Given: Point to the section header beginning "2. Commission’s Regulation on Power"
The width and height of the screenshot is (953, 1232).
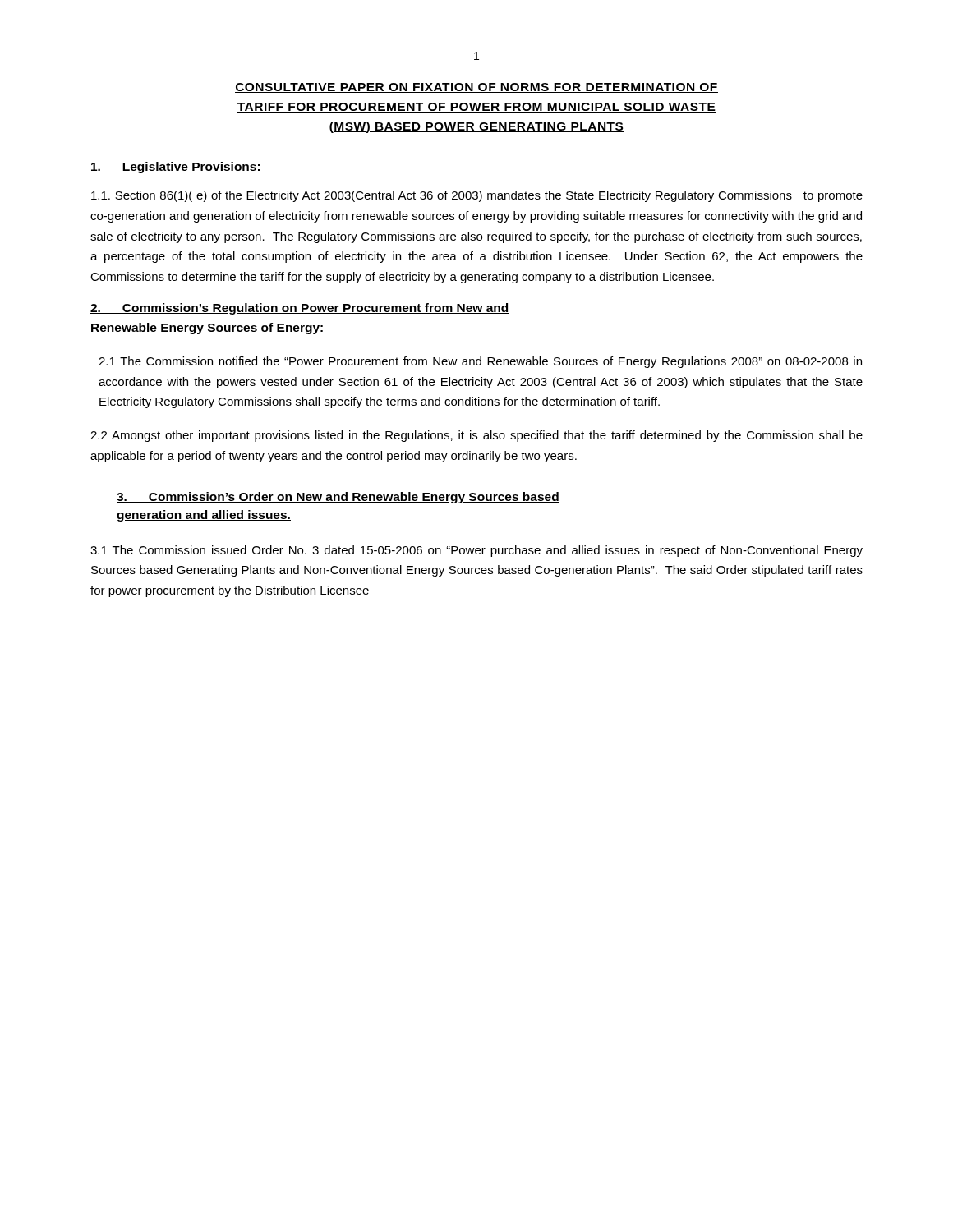Looking at the screenshot, I should 476,318.
